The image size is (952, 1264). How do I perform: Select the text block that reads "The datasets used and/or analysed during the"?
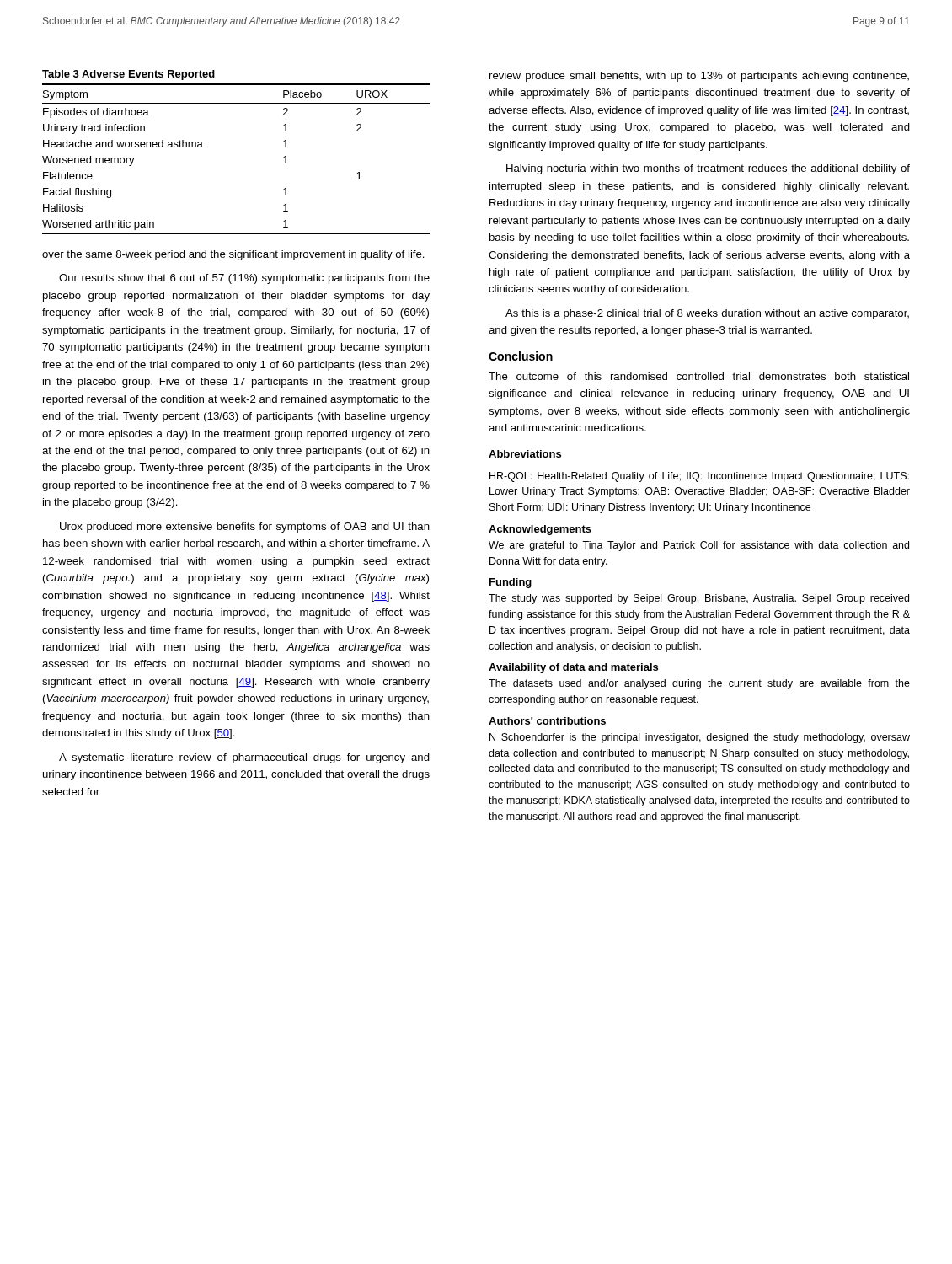coord(699,692)
